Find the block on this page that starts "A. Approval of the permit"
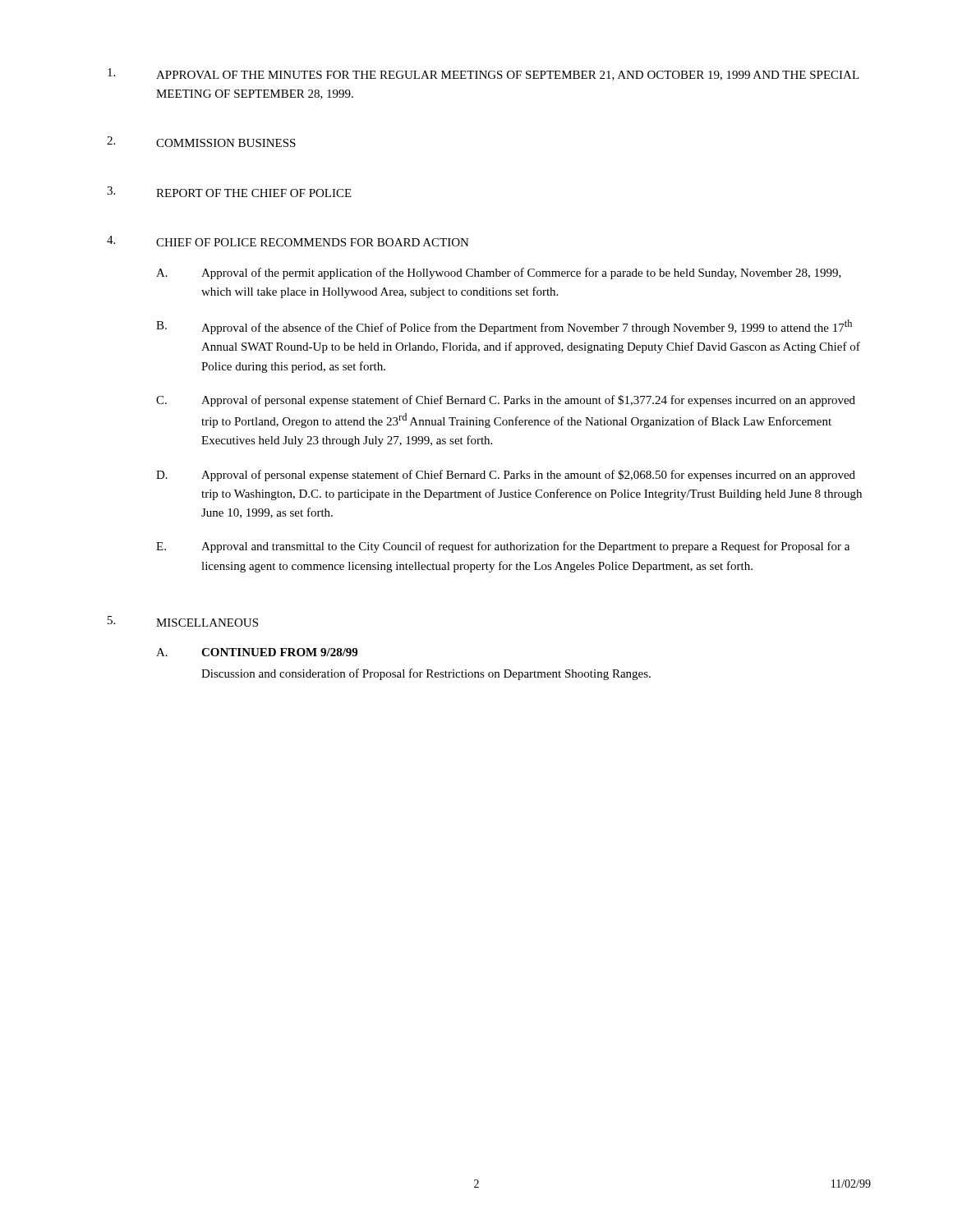 pyautogui.click(x=513, y=282)
